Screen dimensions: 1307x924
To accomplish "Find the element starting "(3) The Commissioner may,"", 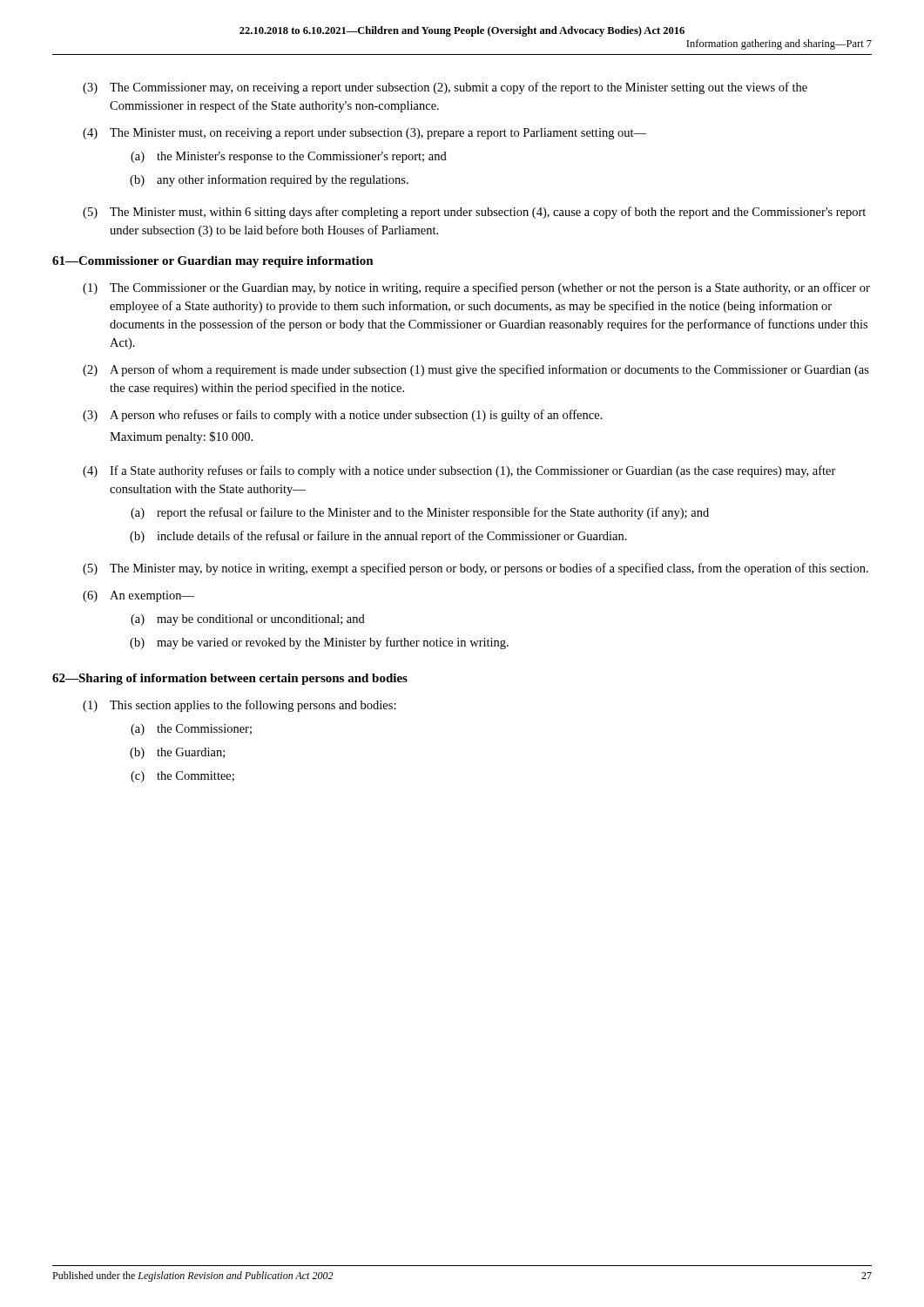I will (462, 97).
